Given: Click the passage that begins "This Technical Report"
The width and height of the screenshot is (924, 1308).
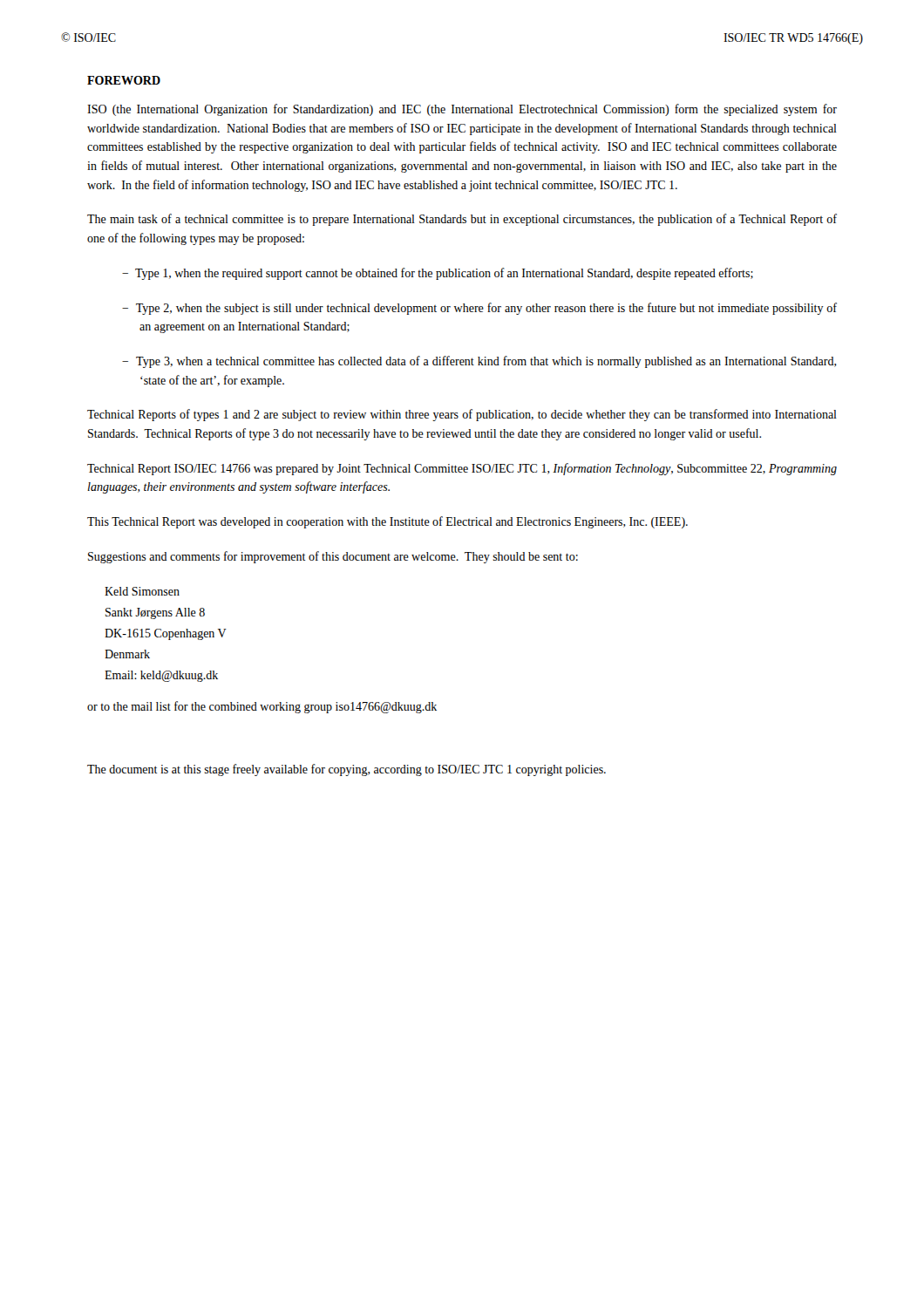Looking at the screenshot, I should tap(388, 522).
